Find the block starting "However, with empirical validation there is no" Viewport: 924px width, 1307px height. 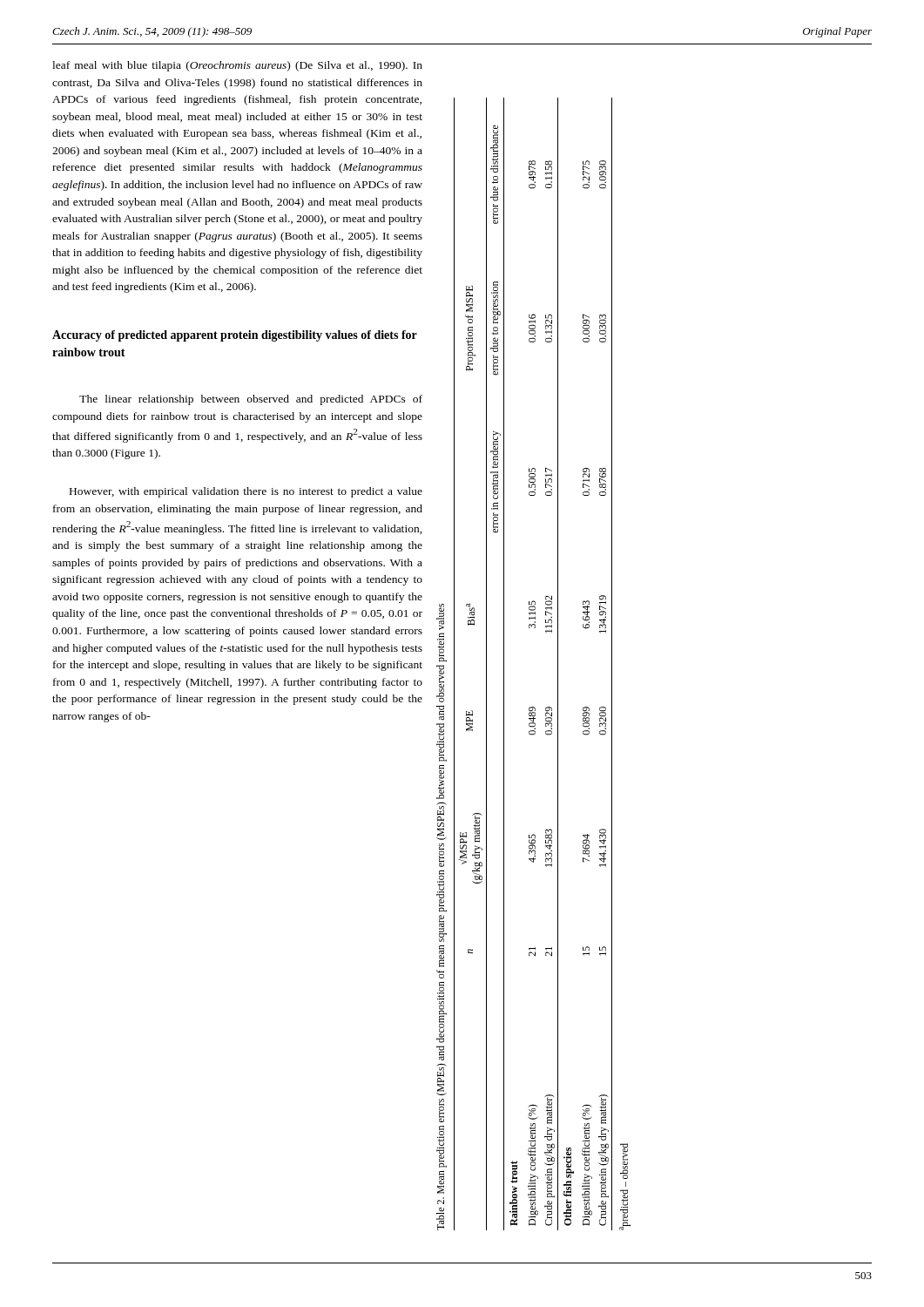point(237,603)
